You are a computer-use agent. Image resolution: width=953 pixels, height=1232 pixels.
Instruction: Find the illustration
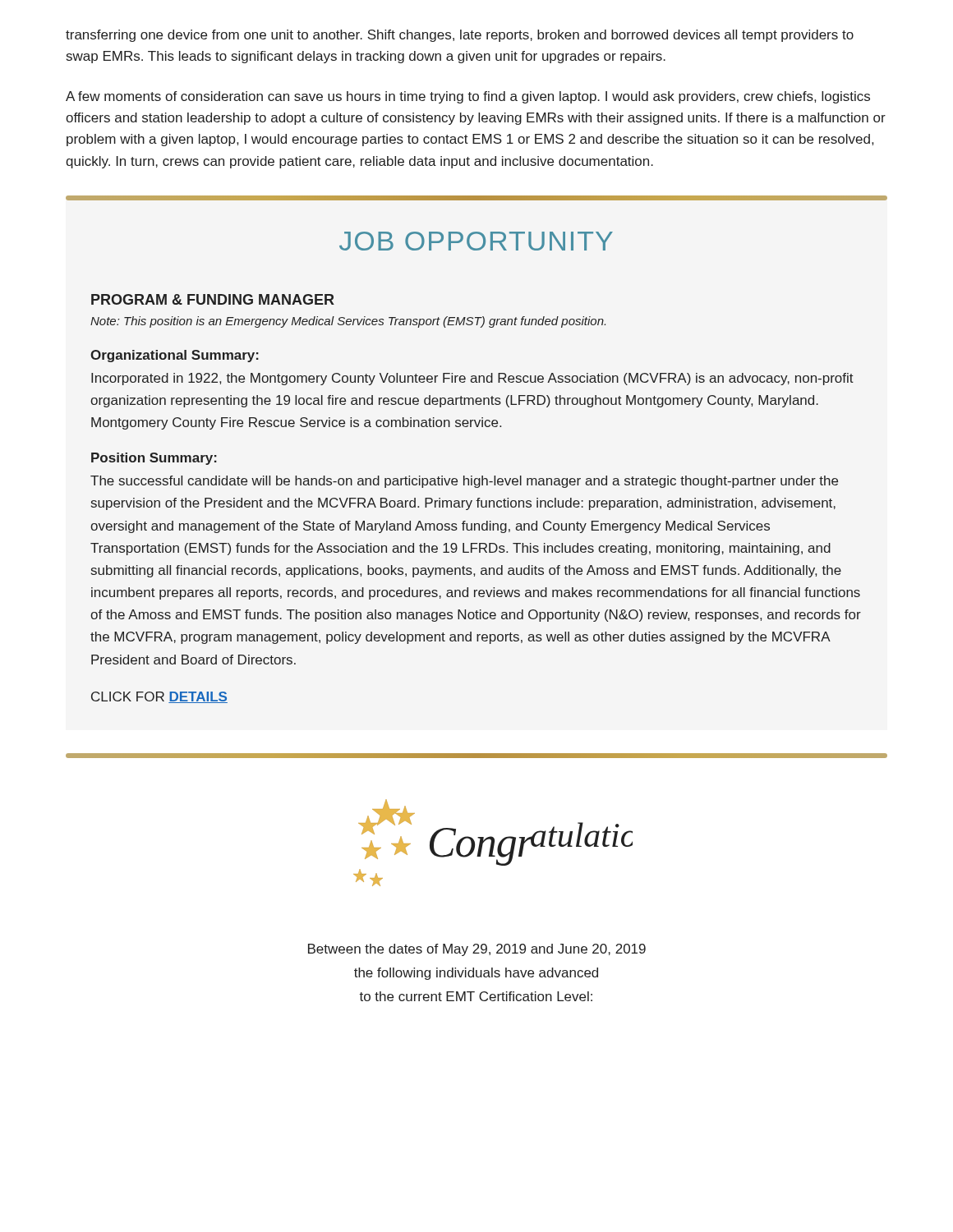coord(476,848)
